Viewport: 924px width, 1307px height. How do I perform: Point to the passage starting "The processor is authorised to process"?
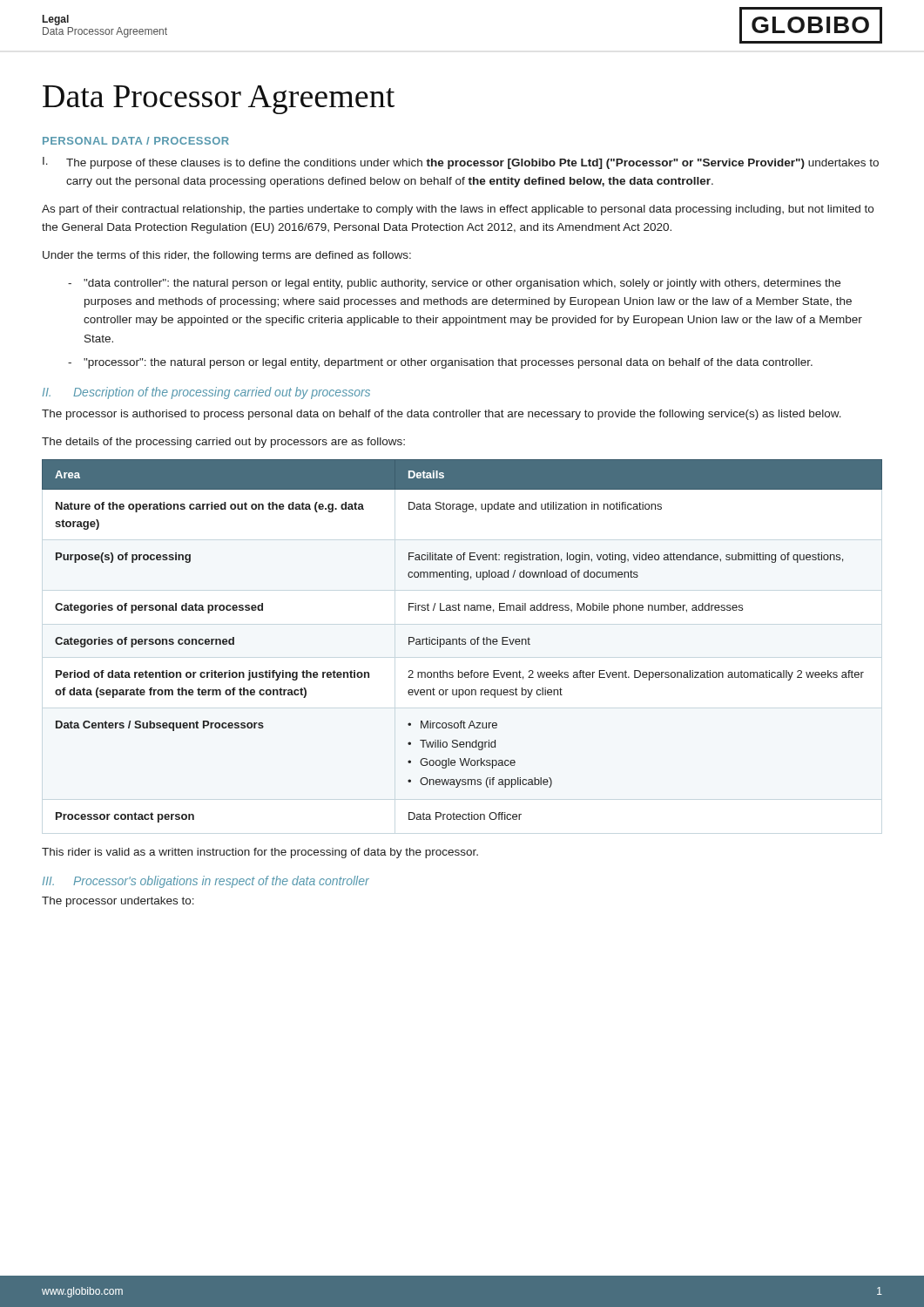pyautogui.click(x=442, y=414)
